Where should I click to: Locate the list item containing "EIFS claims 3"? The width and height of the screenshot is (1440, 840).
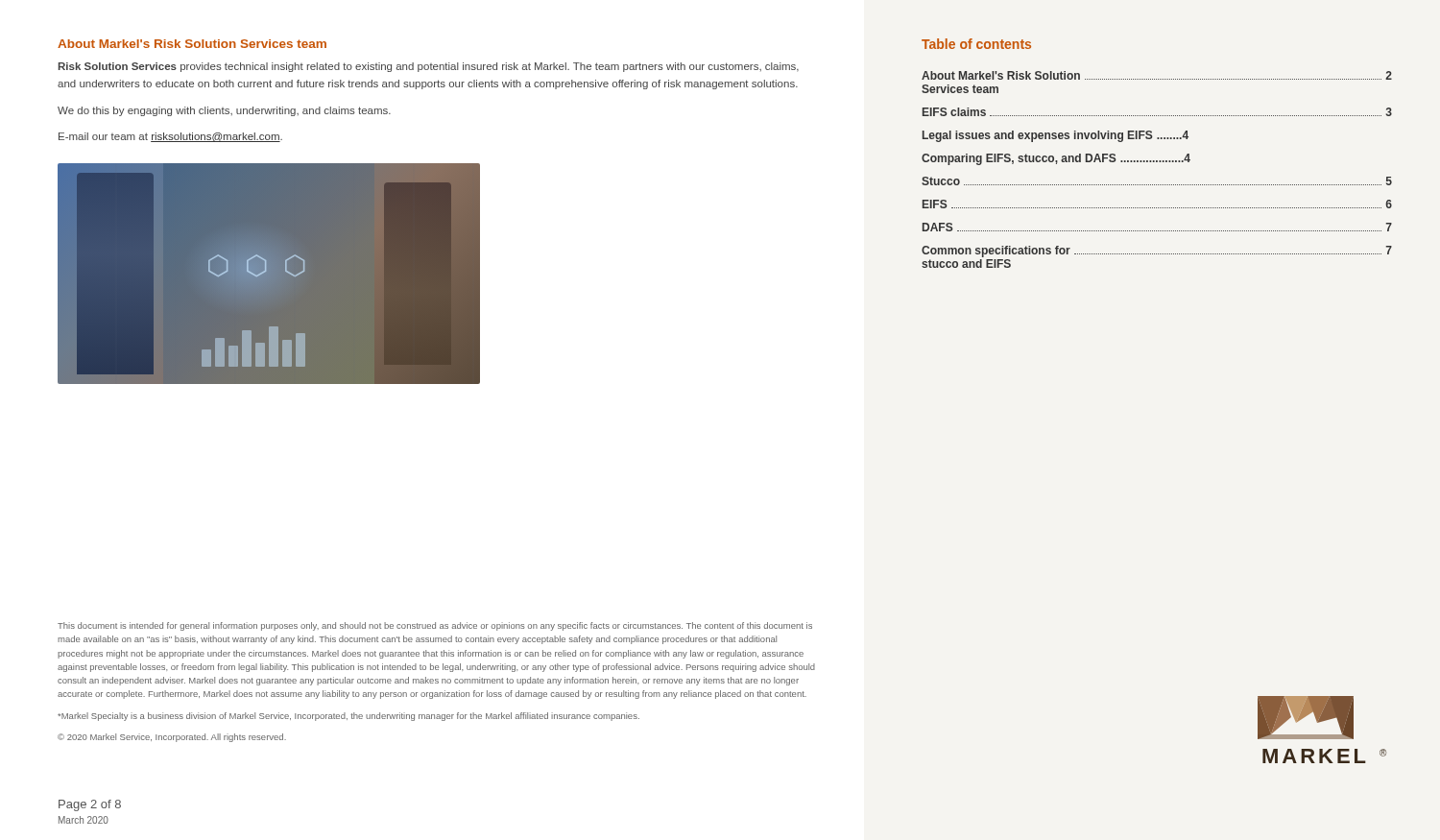click(x=1157, y=112)
